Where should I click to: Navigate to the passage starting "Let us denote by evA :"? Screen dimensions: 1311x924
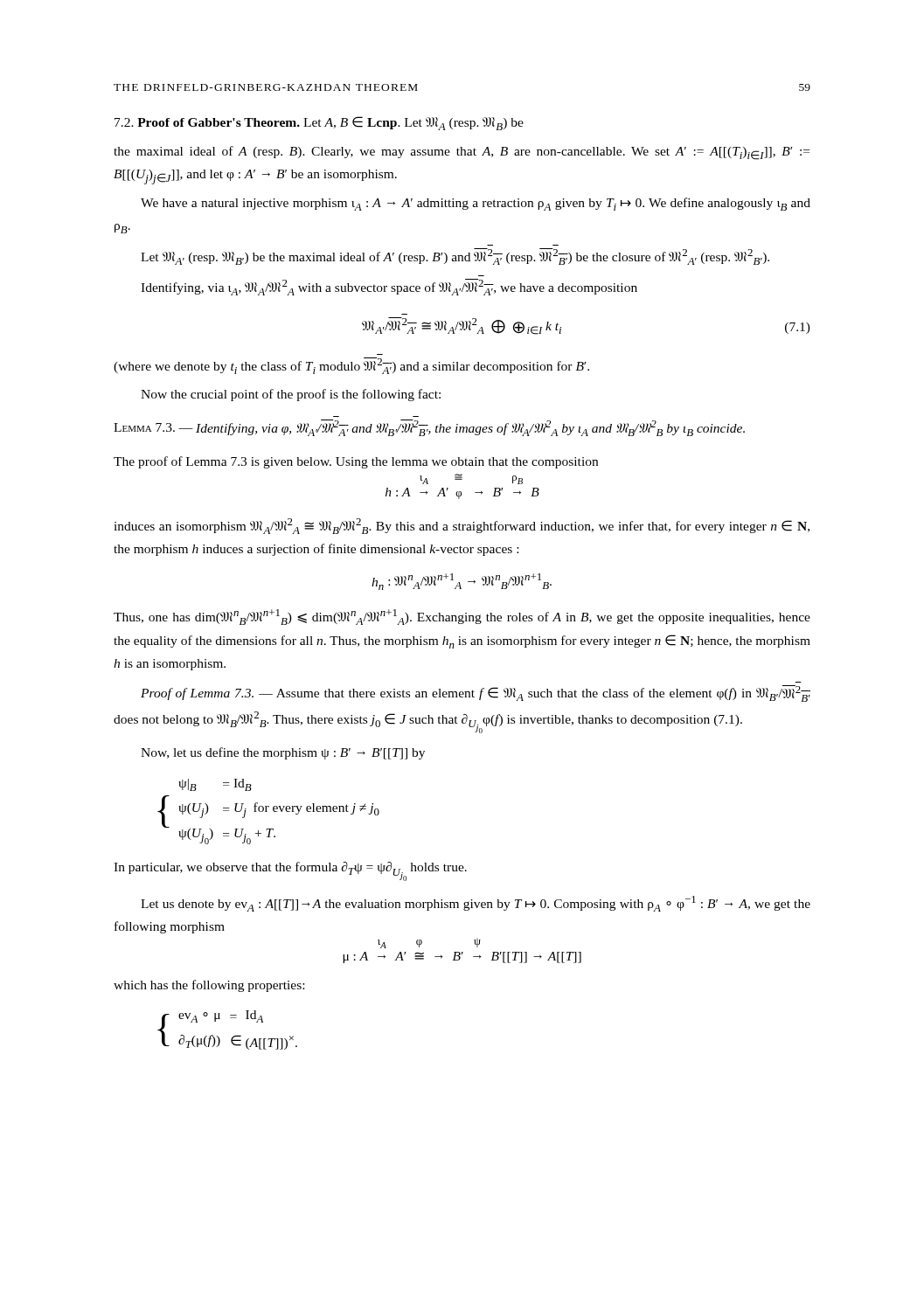point(462,913)
